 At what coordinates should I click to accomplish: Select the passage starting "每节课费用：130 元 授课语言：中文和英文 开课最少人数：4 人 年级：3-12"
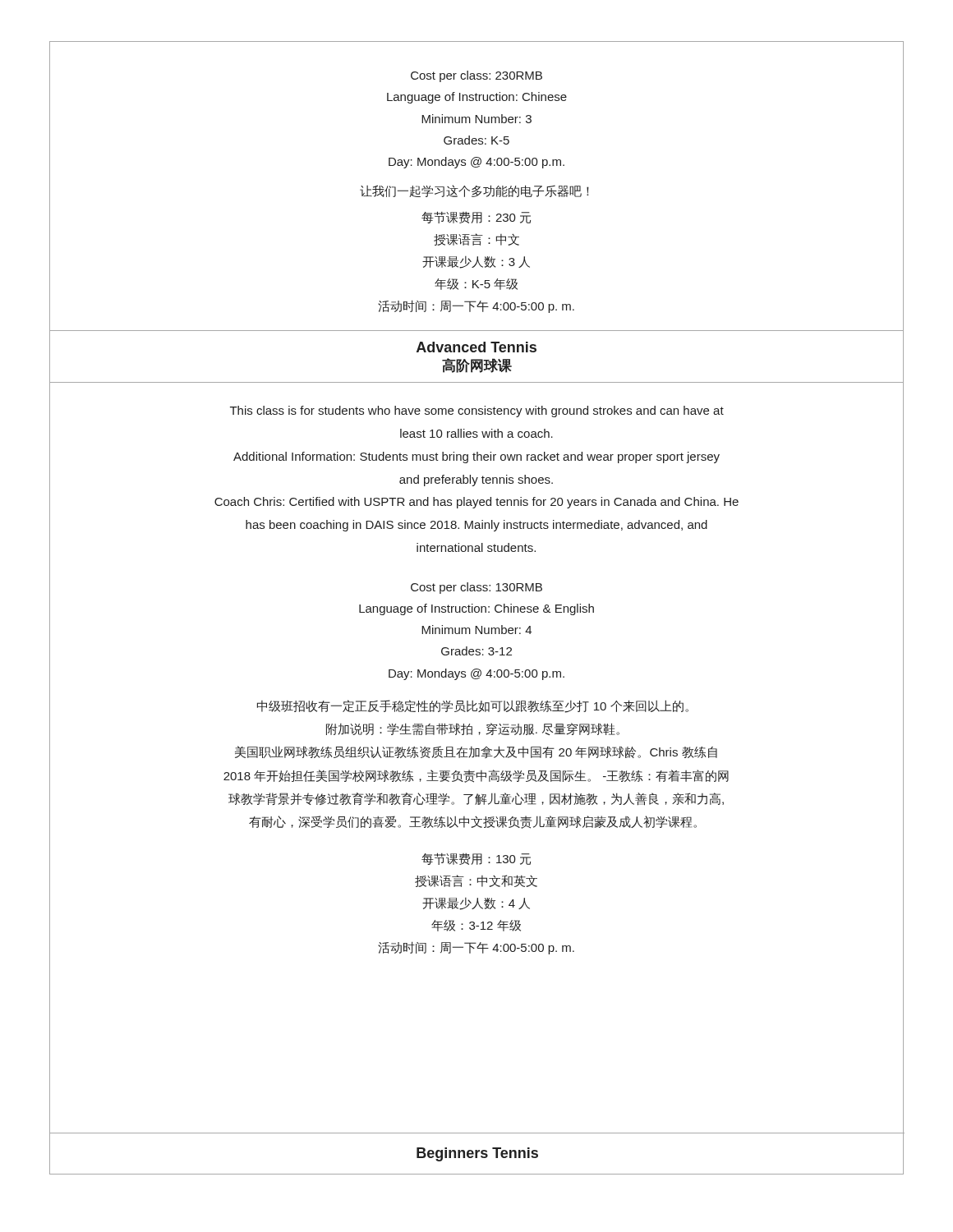point(476,903)
